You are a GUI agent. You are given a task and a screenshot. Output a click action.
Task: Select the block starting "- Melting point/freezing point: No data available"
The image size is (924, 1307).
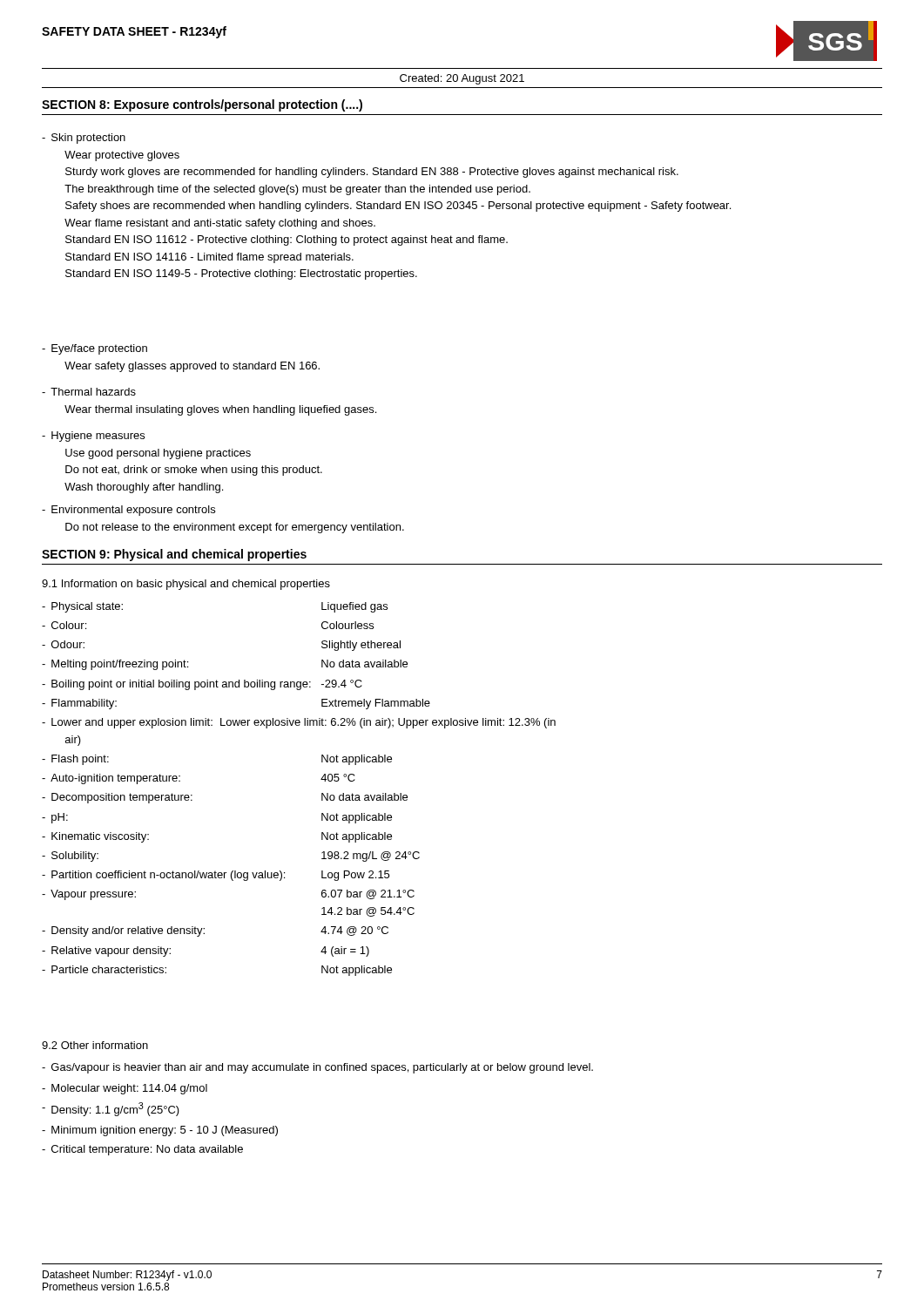pos(120,664)
